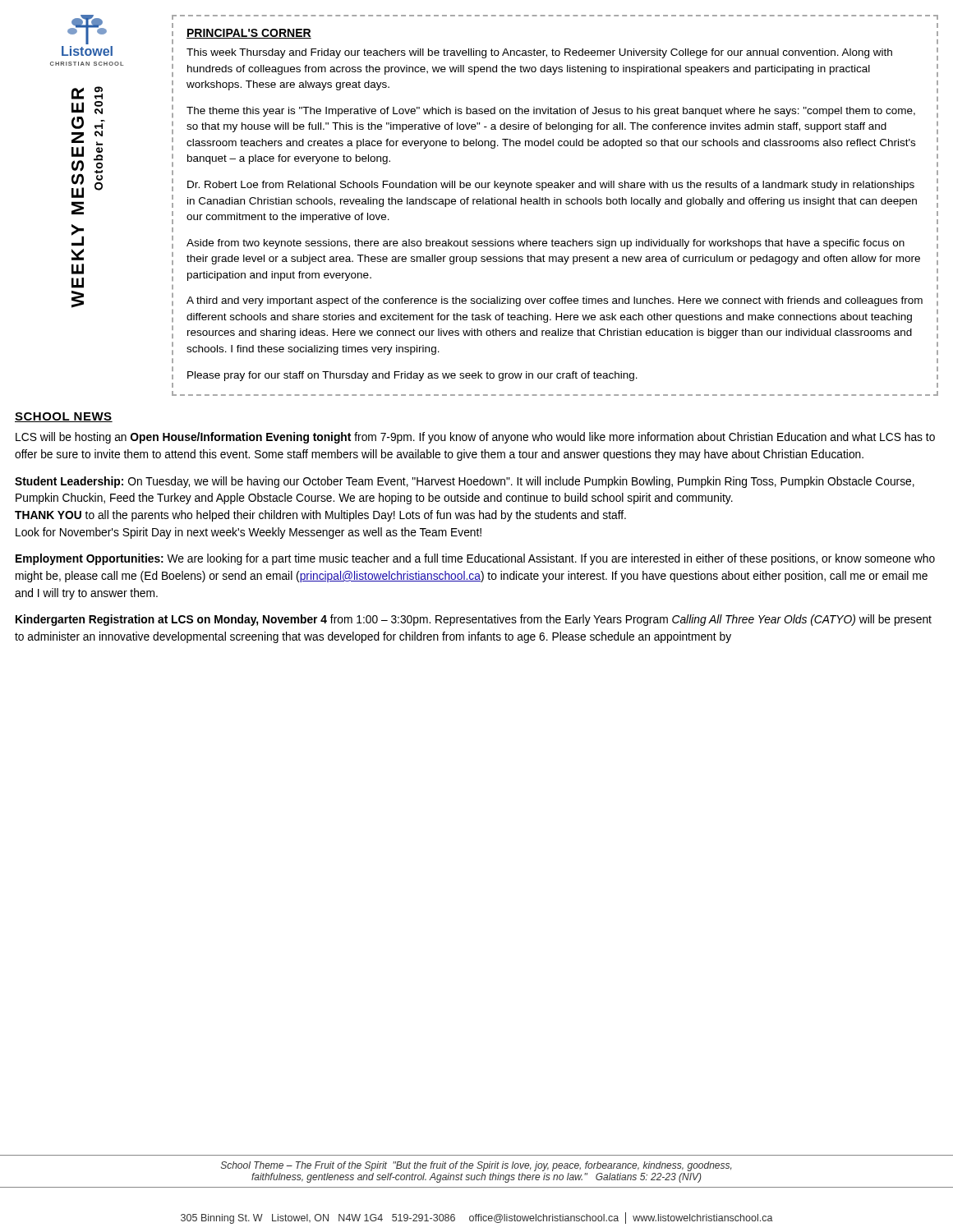Find the region starting "This week Thursday and Friday our teachers"

pyautogui.click(x=555, y=68)
